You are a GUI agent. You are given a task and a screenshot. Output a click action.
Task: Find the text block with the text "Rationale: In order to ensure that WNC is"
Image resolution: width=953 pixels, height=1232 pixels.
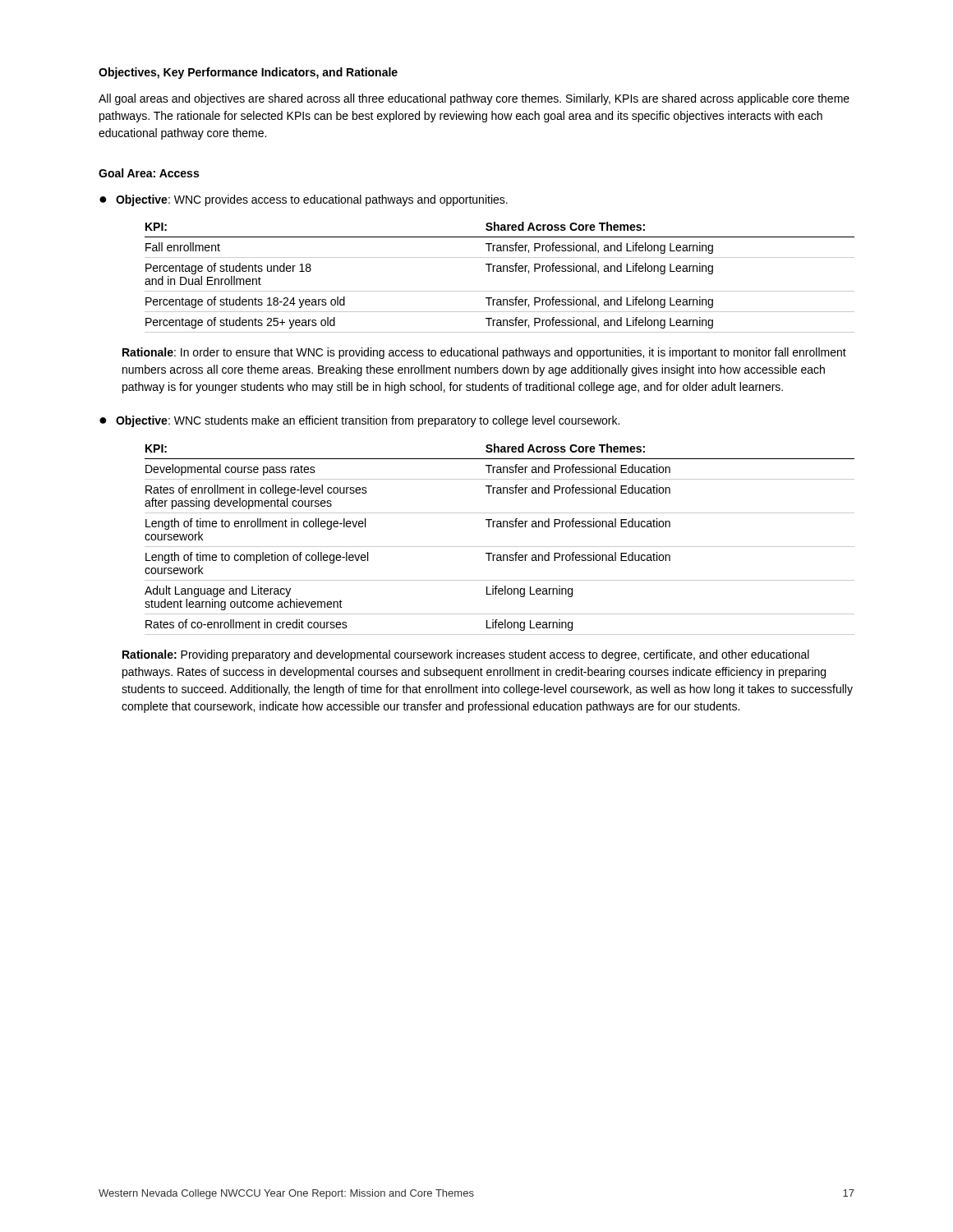click(x=484, y=370)
